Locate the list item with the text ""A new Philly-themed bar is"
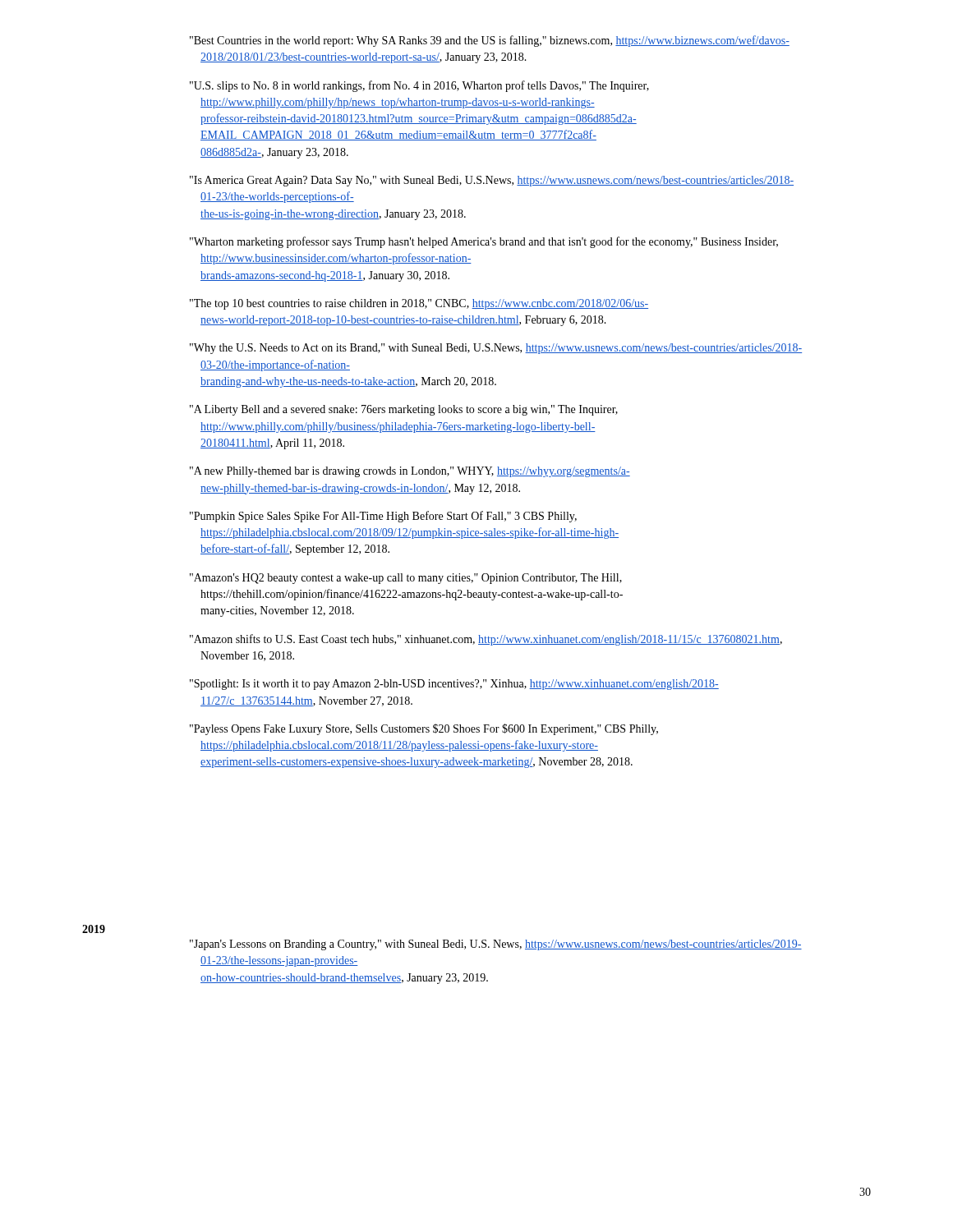953x1232 pixels. (409, 480)
